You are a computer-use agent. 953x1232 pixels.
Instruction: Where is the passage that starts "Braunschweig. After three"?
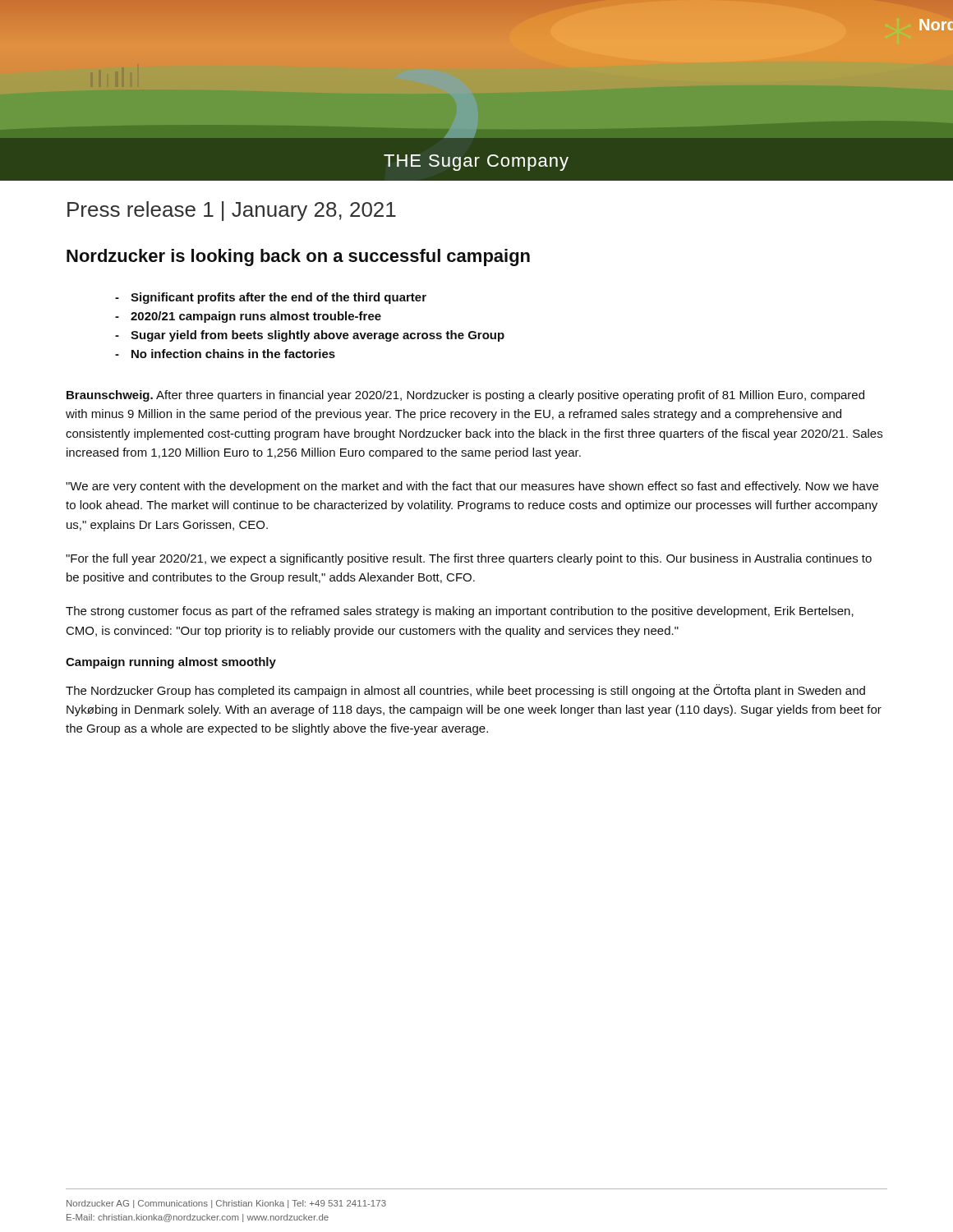point(474,423)
